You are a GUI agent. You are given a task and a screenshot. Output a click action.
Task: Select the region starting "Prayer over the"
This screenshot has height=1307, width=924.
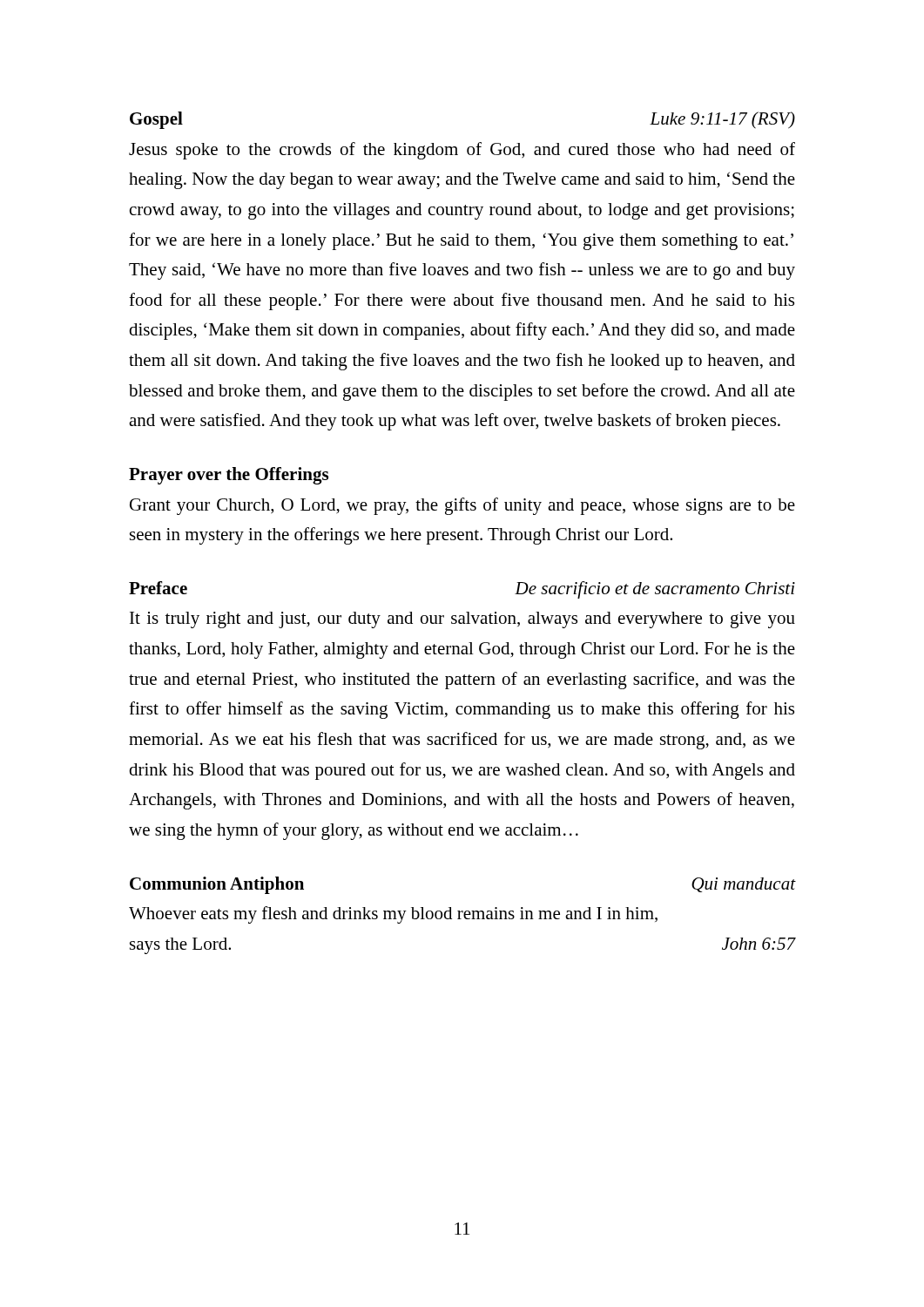229,474
